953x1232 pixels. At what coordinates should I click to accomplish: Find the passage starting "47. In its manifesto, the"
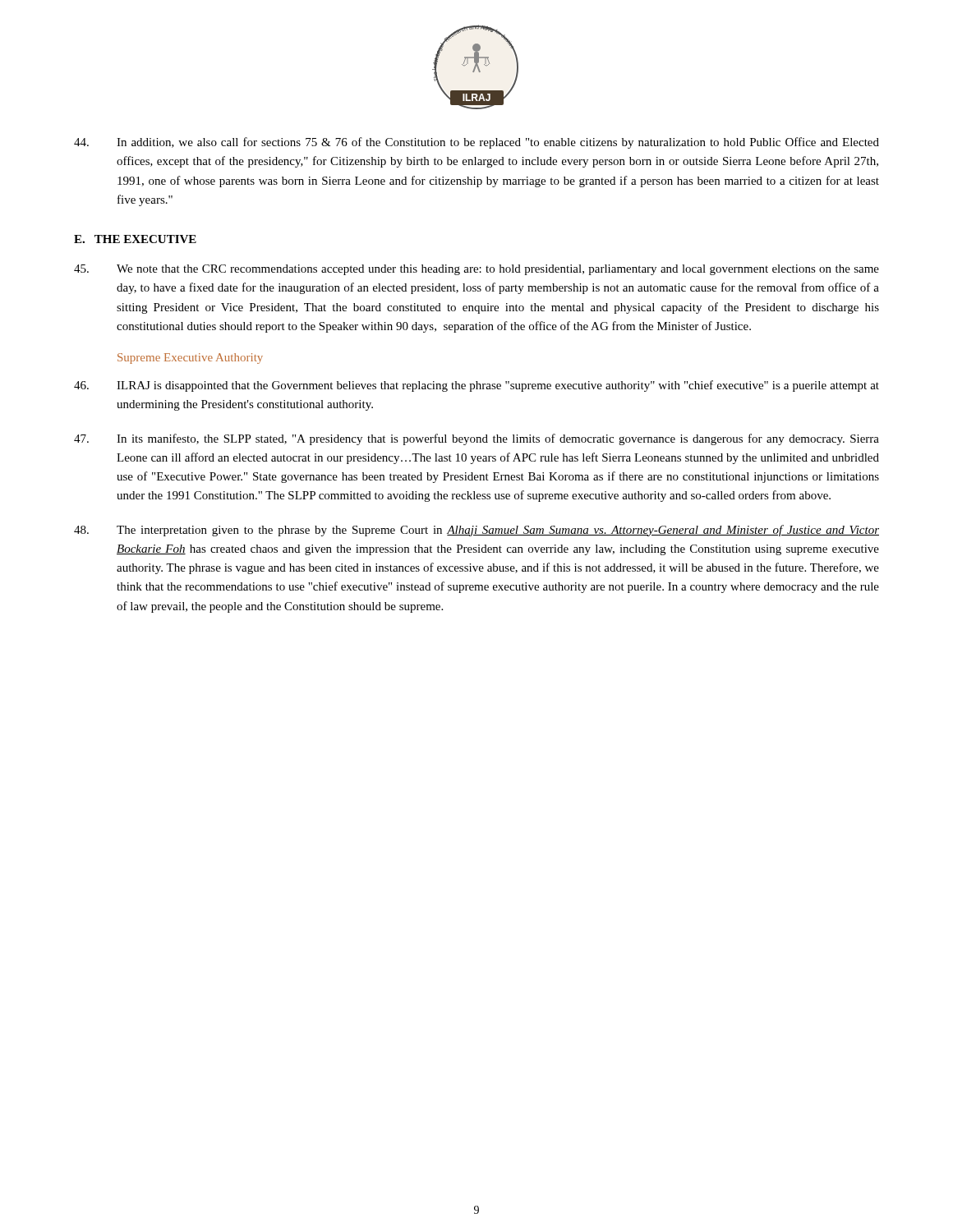(476, 467)
